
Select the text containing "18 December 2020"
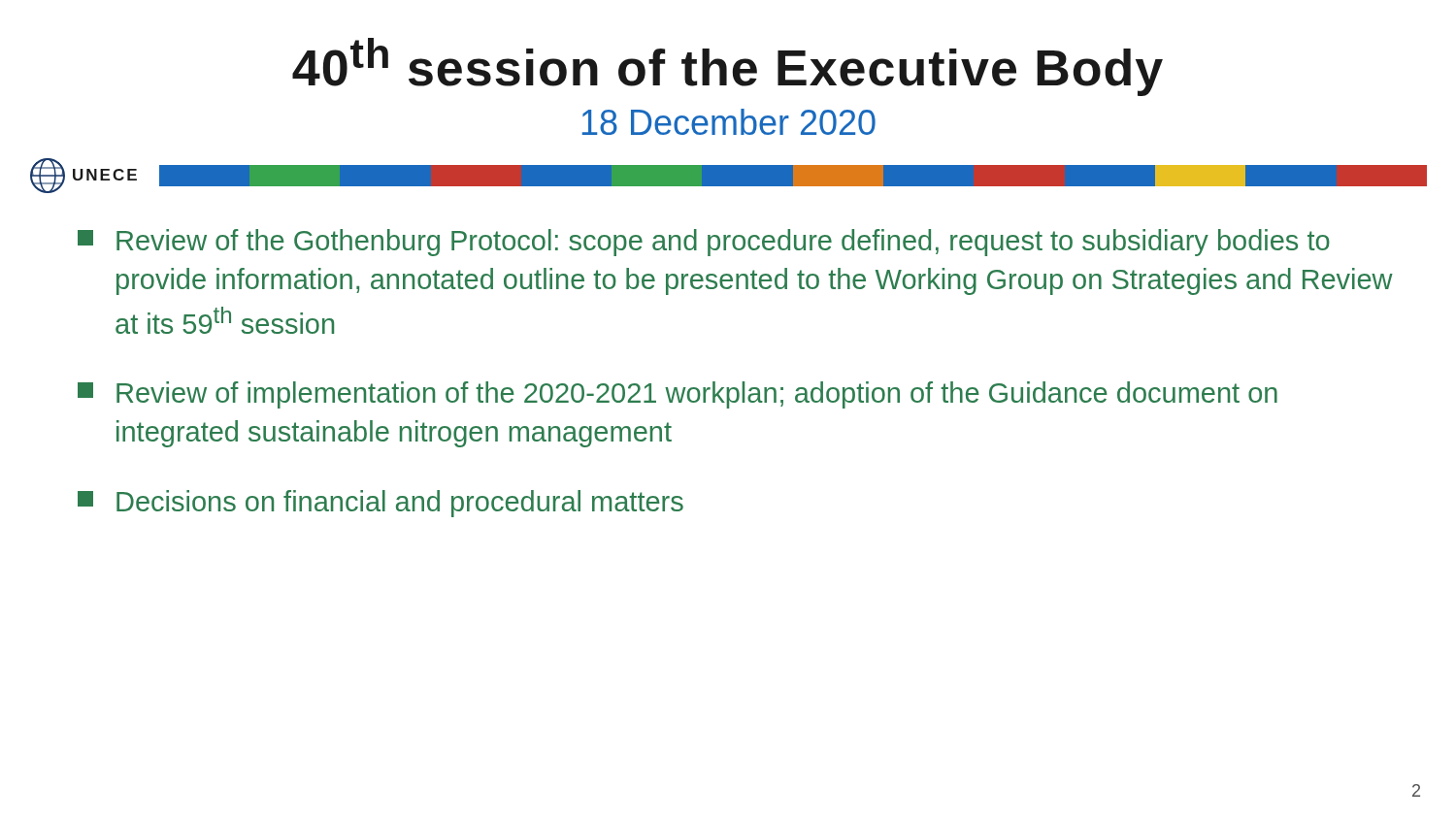pyautogui.click(x=728, y=122)
